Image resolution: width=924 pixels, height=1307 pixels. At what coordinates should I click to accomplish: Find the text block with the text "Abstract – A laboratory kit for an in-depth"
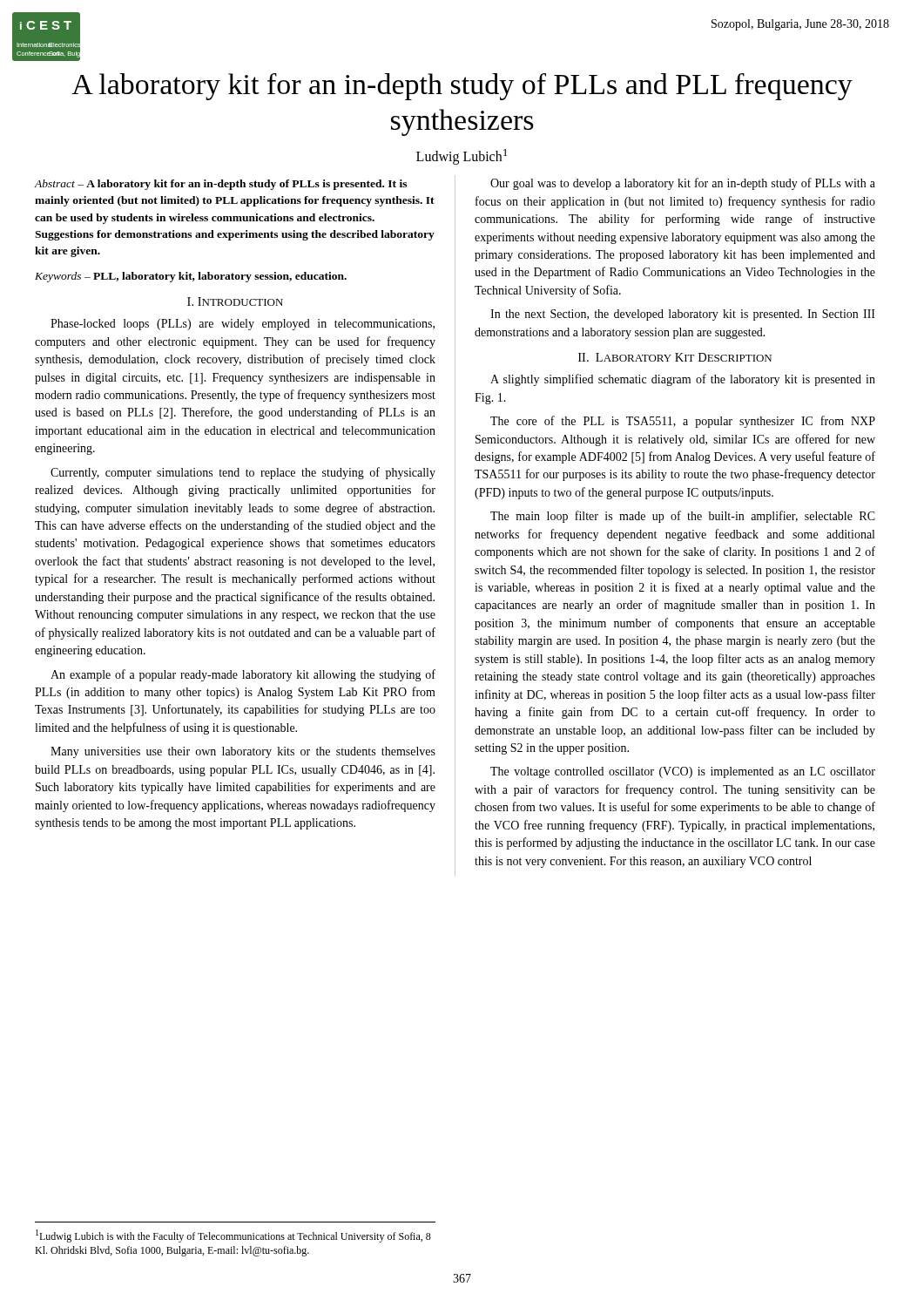coord(235,217)
